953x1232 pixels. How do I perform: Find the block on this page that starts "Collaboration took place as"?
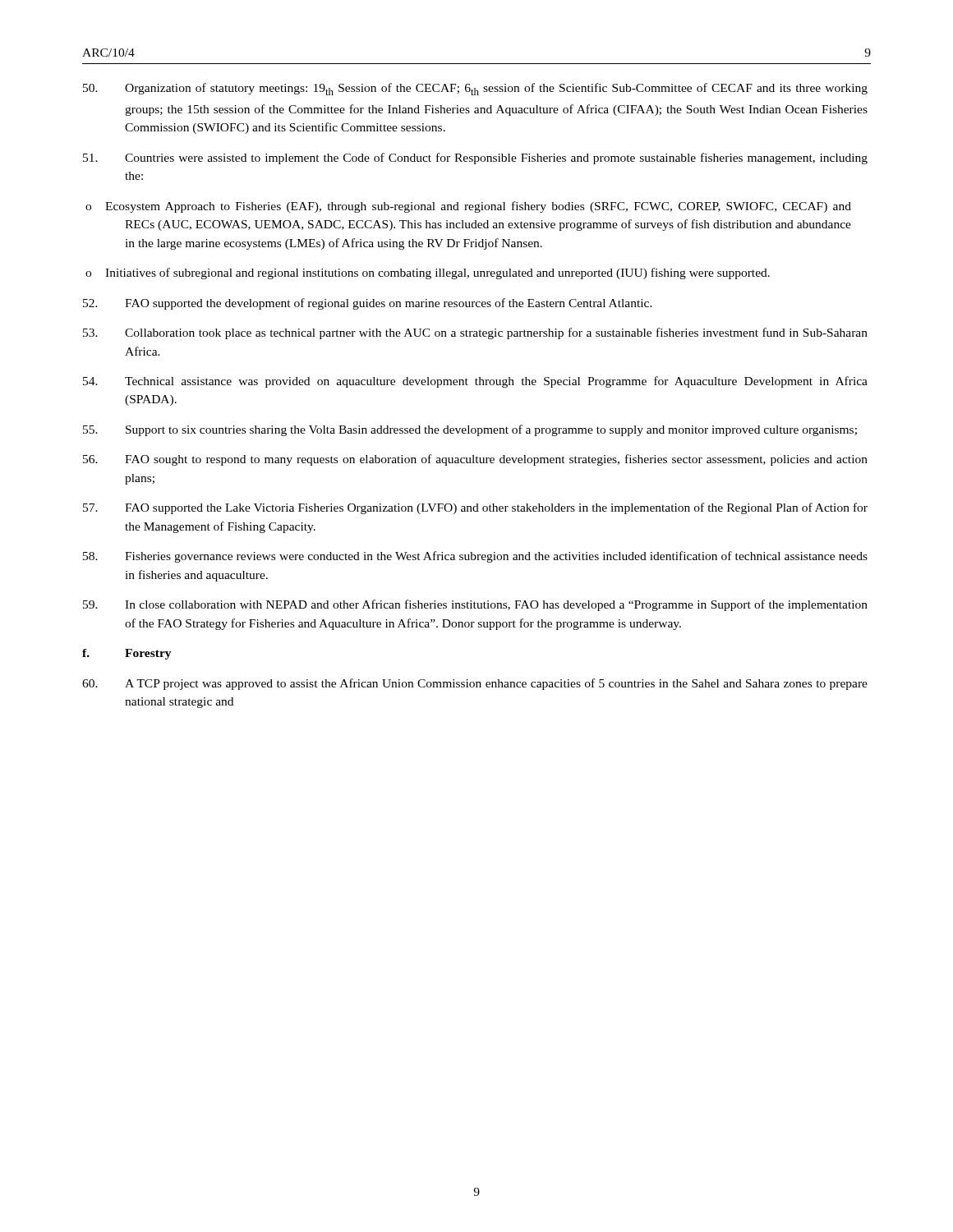(x=475, y=342)
